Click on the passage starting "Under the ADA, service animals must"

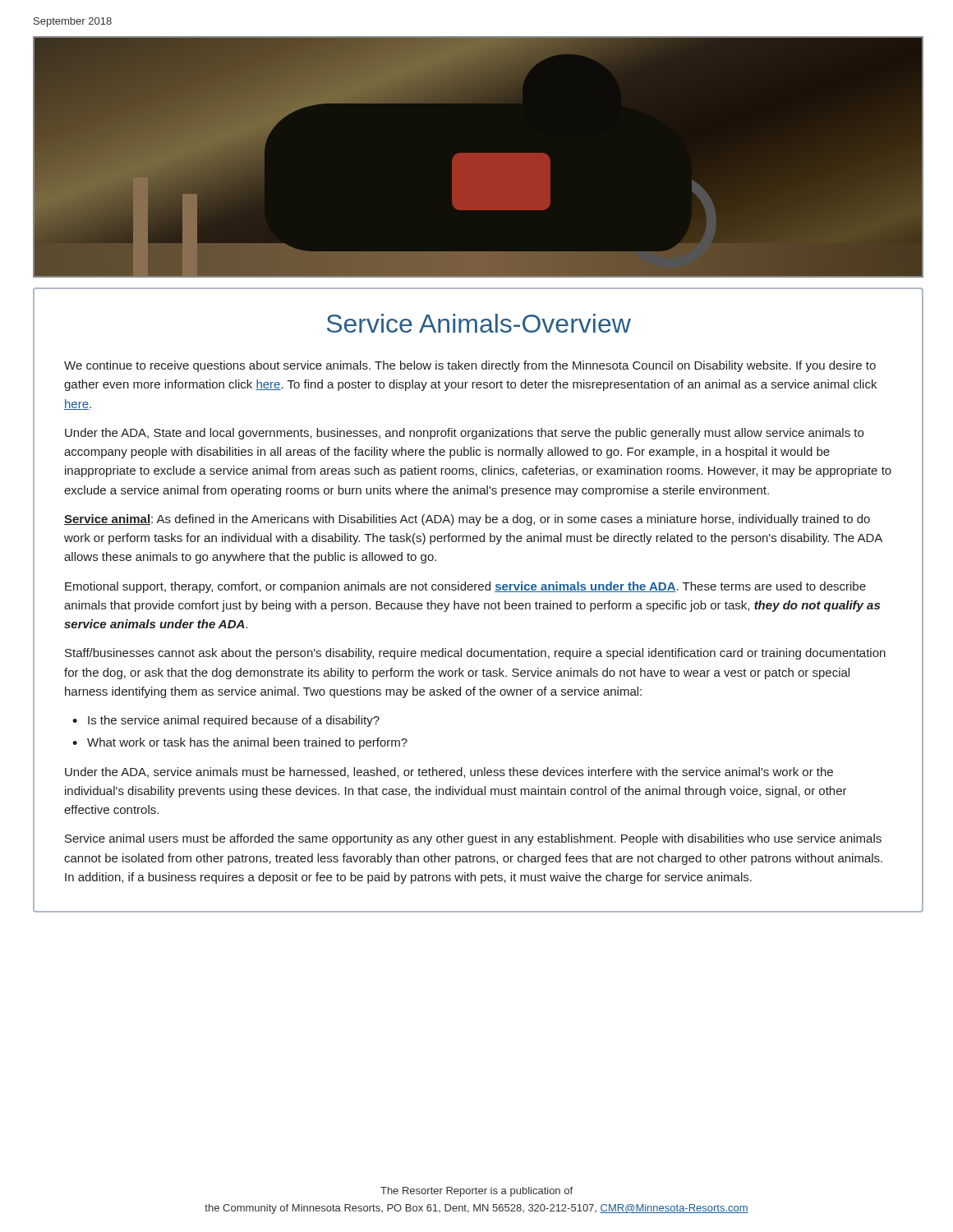[455, 790]
